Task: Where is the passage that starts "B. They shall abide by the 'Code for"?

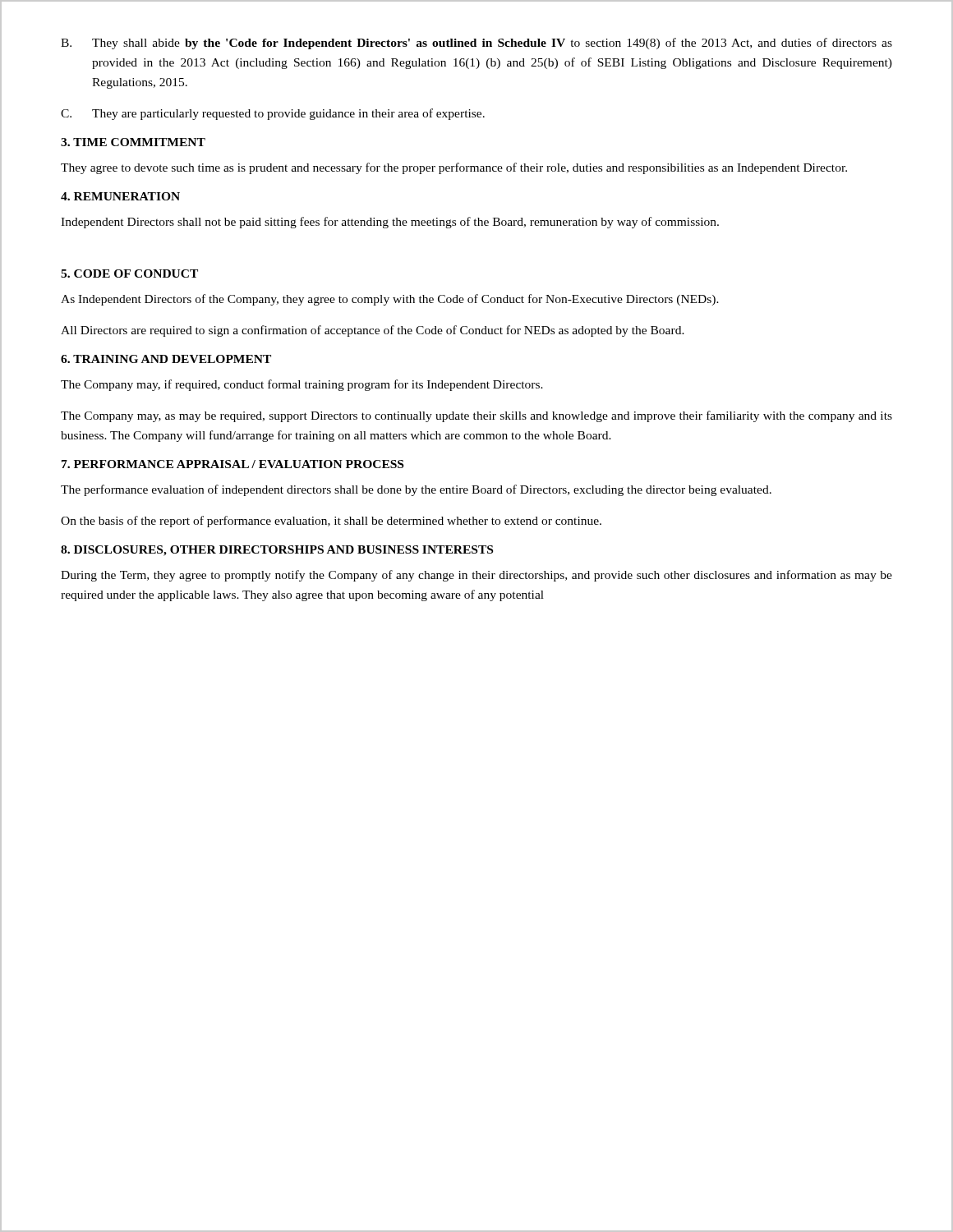Action: coord(476,62)
